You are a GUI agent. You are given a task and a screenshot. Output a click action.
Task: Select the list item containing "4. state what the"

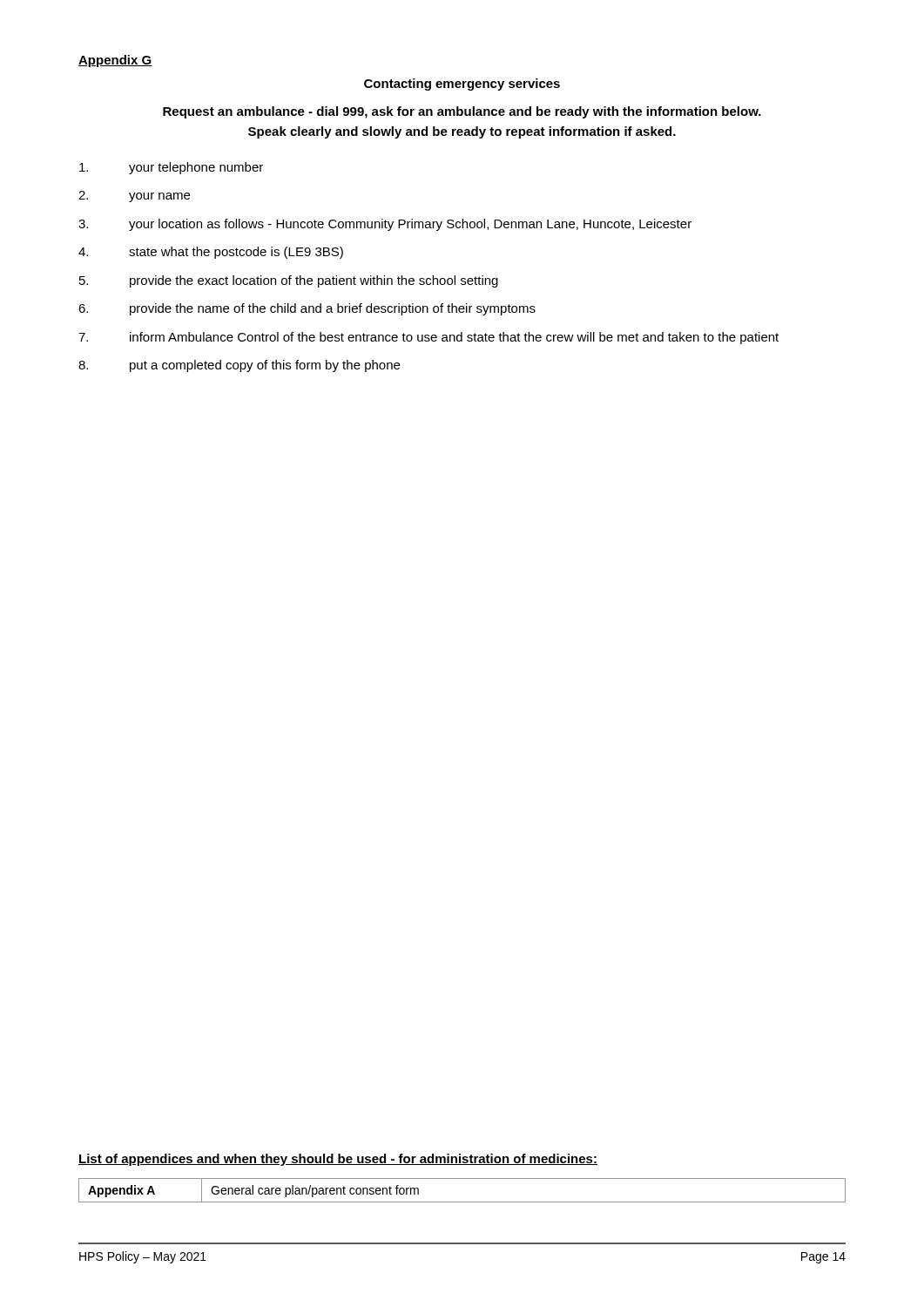tap(211, 252)
